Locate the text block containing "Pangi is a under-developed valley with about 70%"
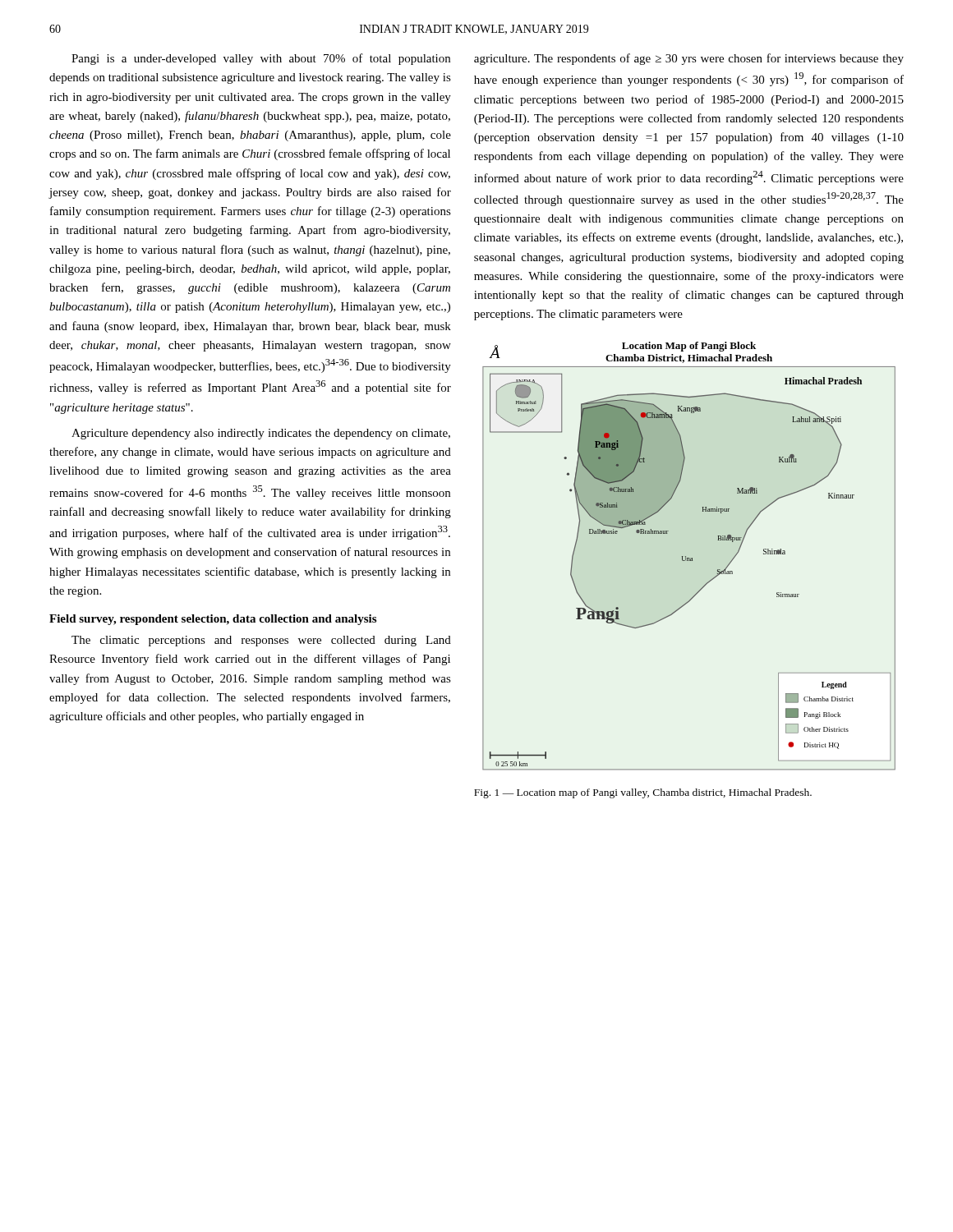This screenshot has width=953, height=1232. click(x=250, y=325)
